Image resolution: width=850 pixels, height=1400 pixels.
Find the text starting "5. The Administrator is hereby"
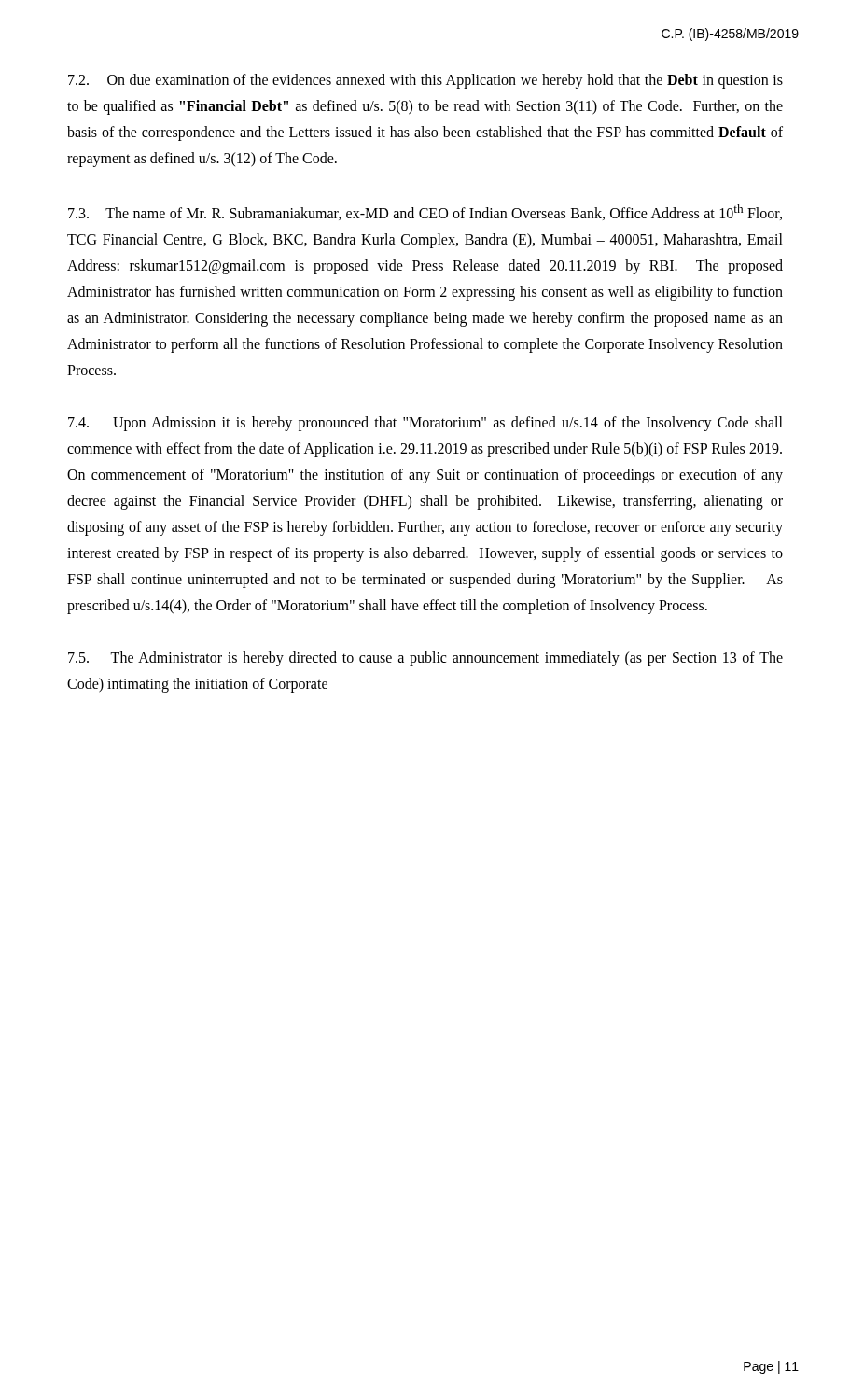425,671
